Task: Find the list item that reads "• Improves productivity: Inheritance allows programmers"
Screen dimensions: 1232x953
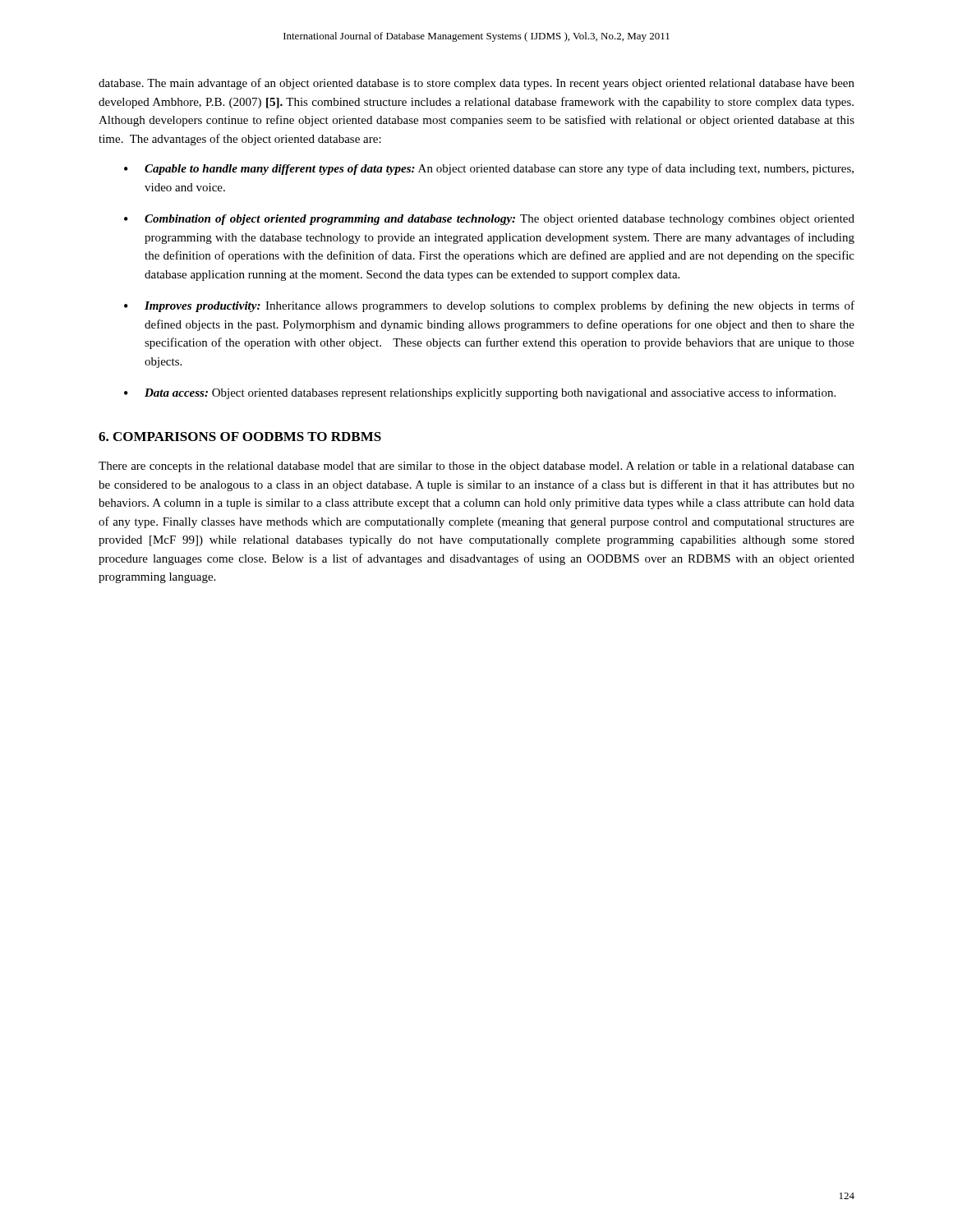Action: 489,334
